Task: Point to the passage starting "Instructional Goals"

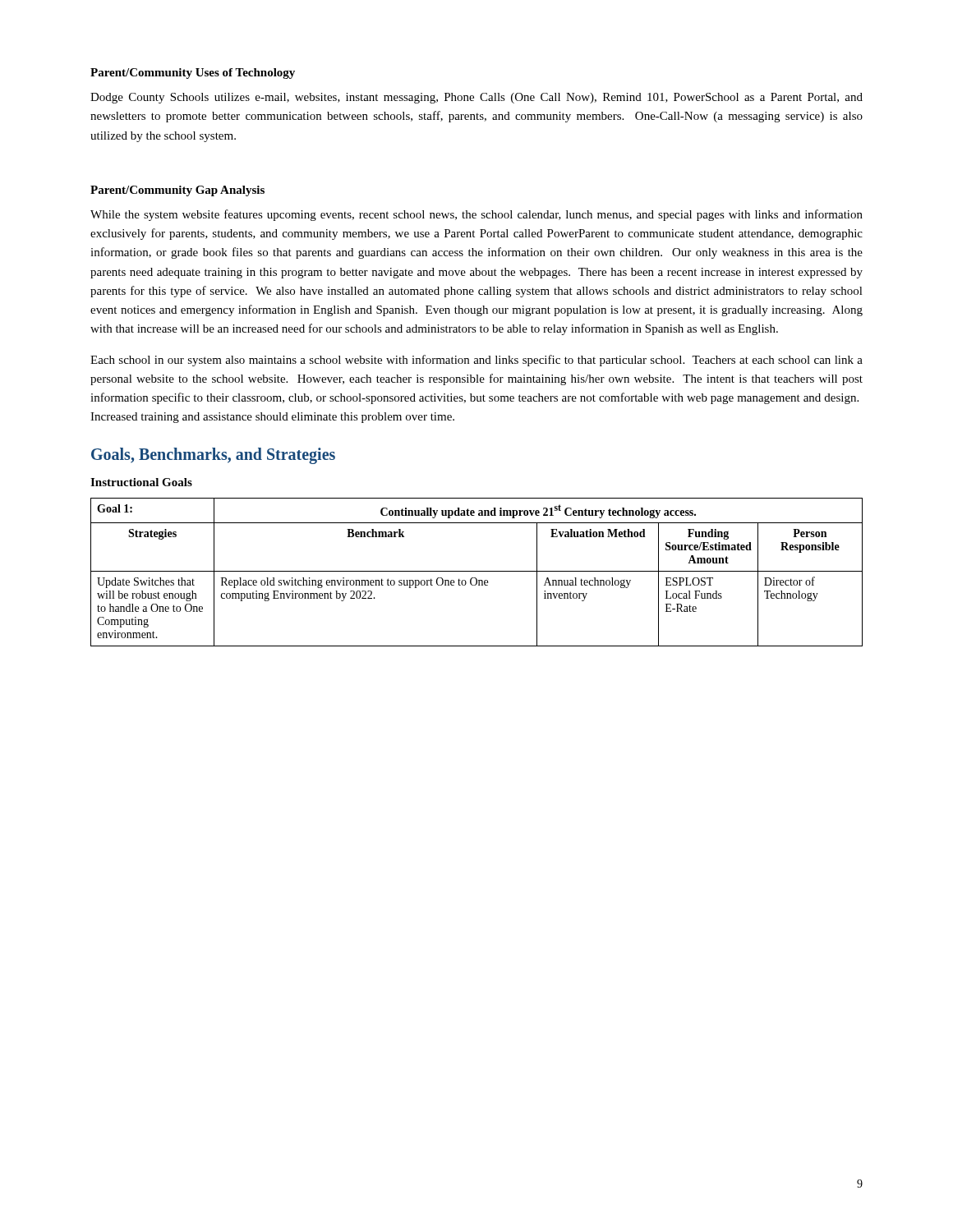Action: [141, 482]
